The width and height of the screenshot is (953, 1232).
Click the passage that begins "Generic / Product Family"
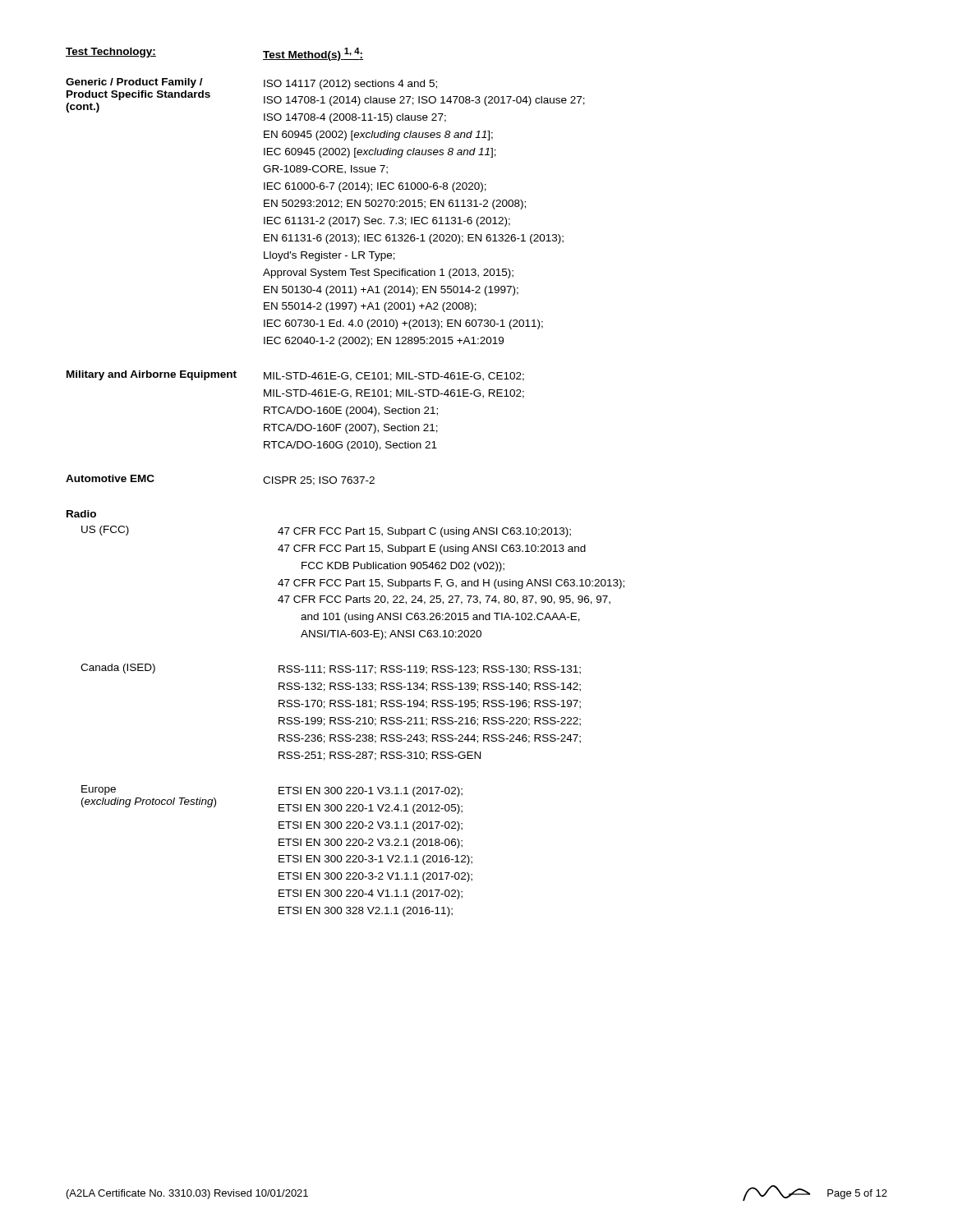tap(138, 94)
